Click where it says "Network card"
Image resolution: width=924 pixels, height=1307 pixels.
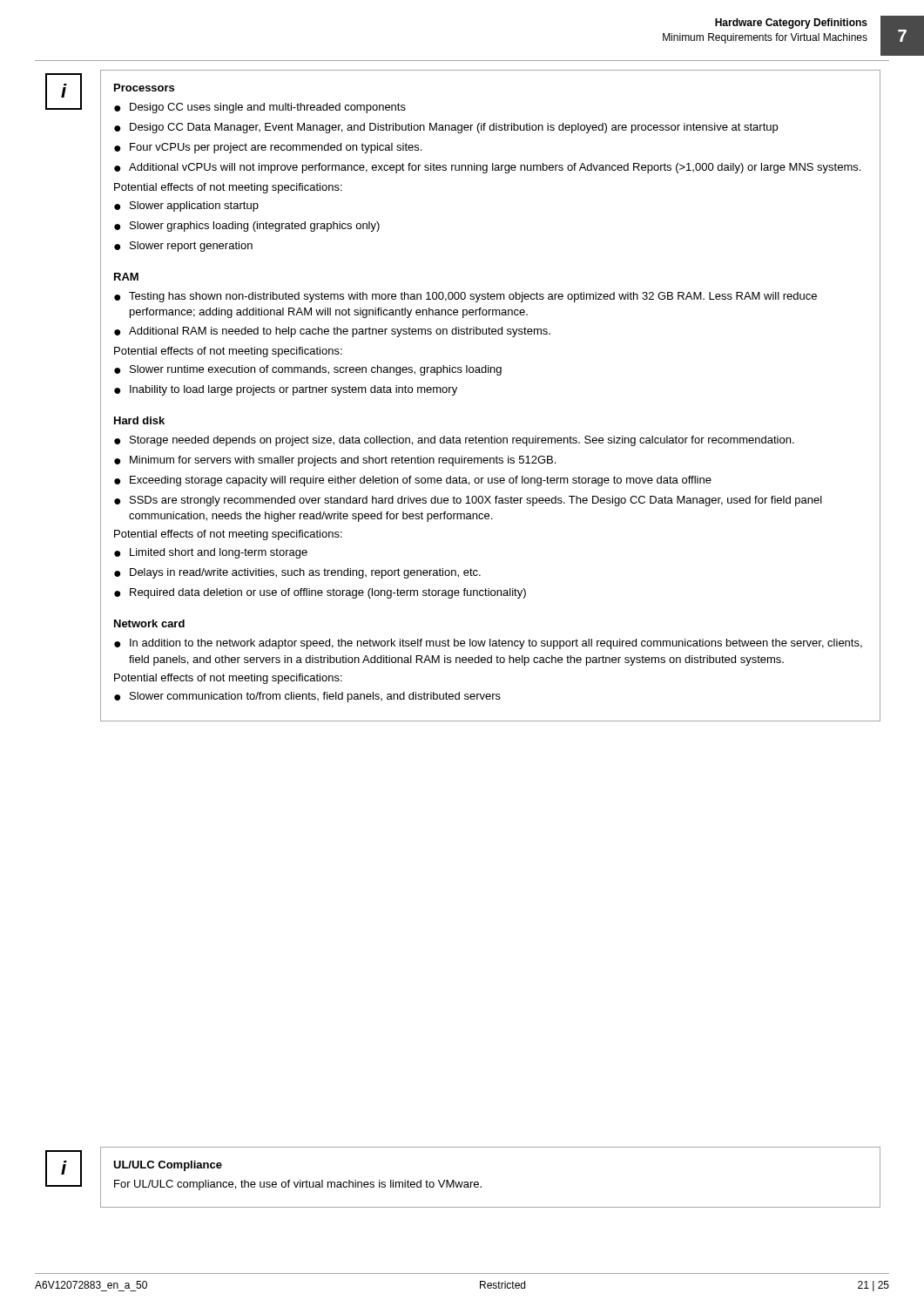tap(149, 624)
